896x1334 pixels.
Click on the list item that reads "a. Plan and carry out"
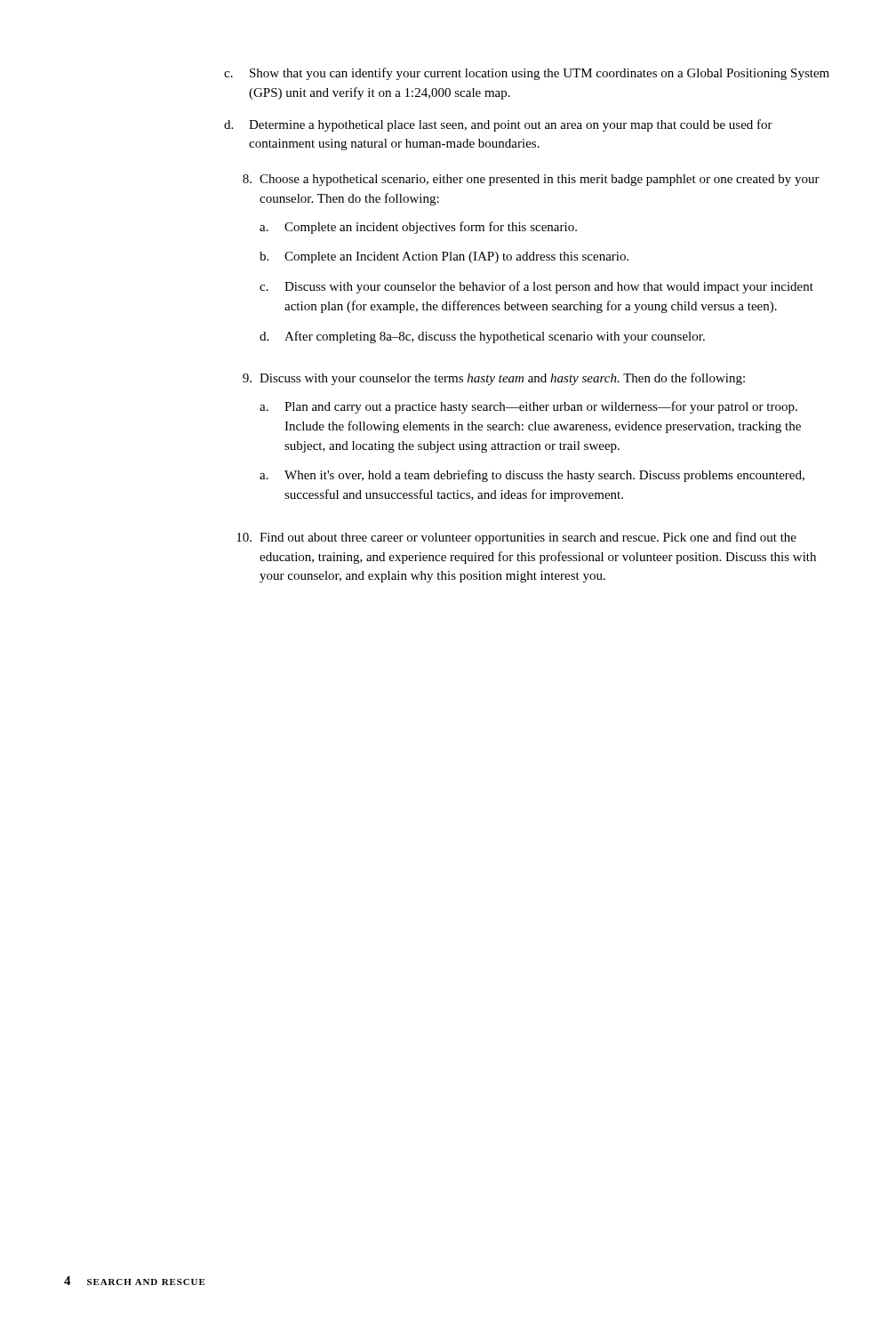pos(546,427)
